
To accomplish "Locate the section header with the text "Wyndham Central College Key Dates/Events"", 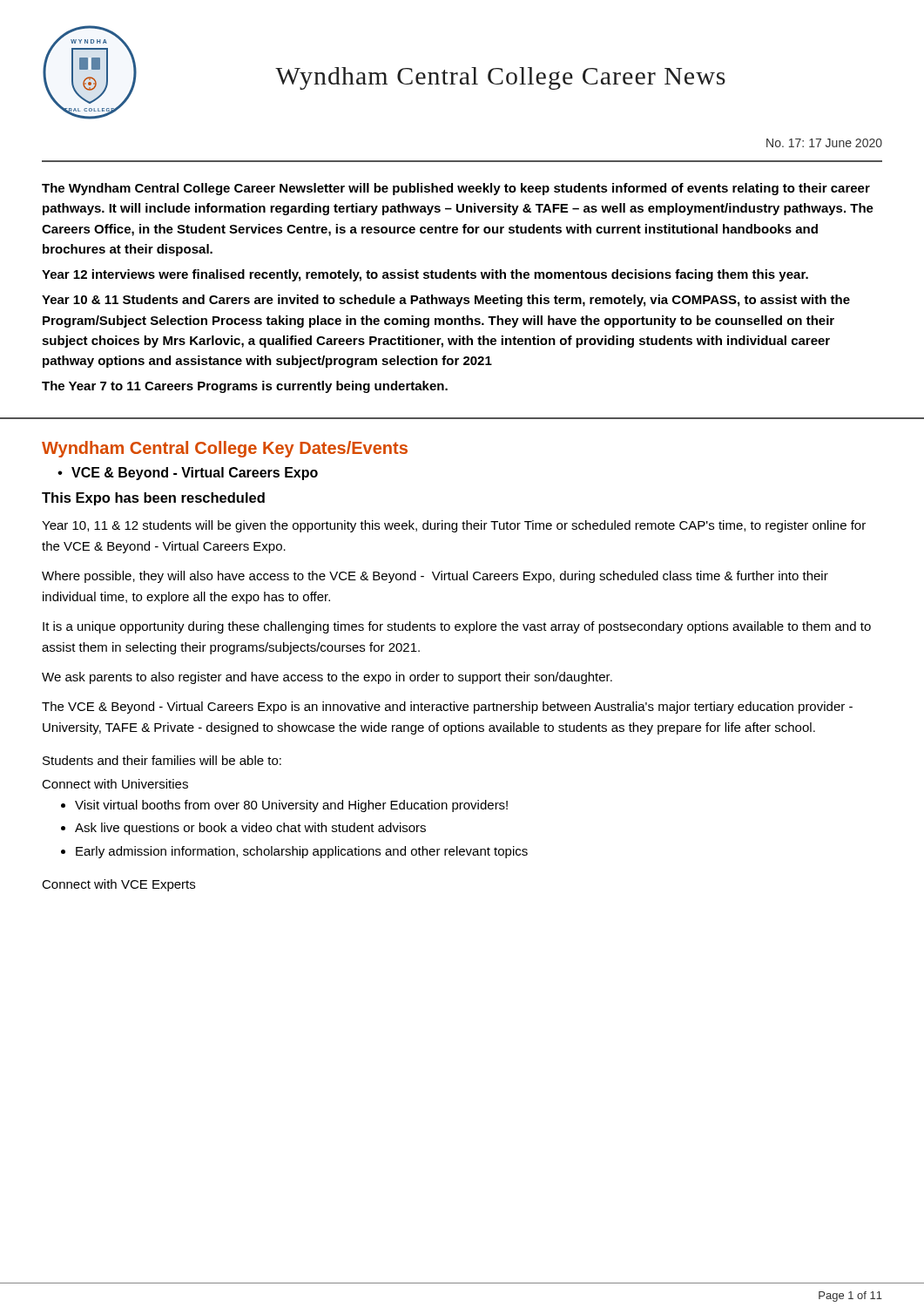I will [225, 447].
